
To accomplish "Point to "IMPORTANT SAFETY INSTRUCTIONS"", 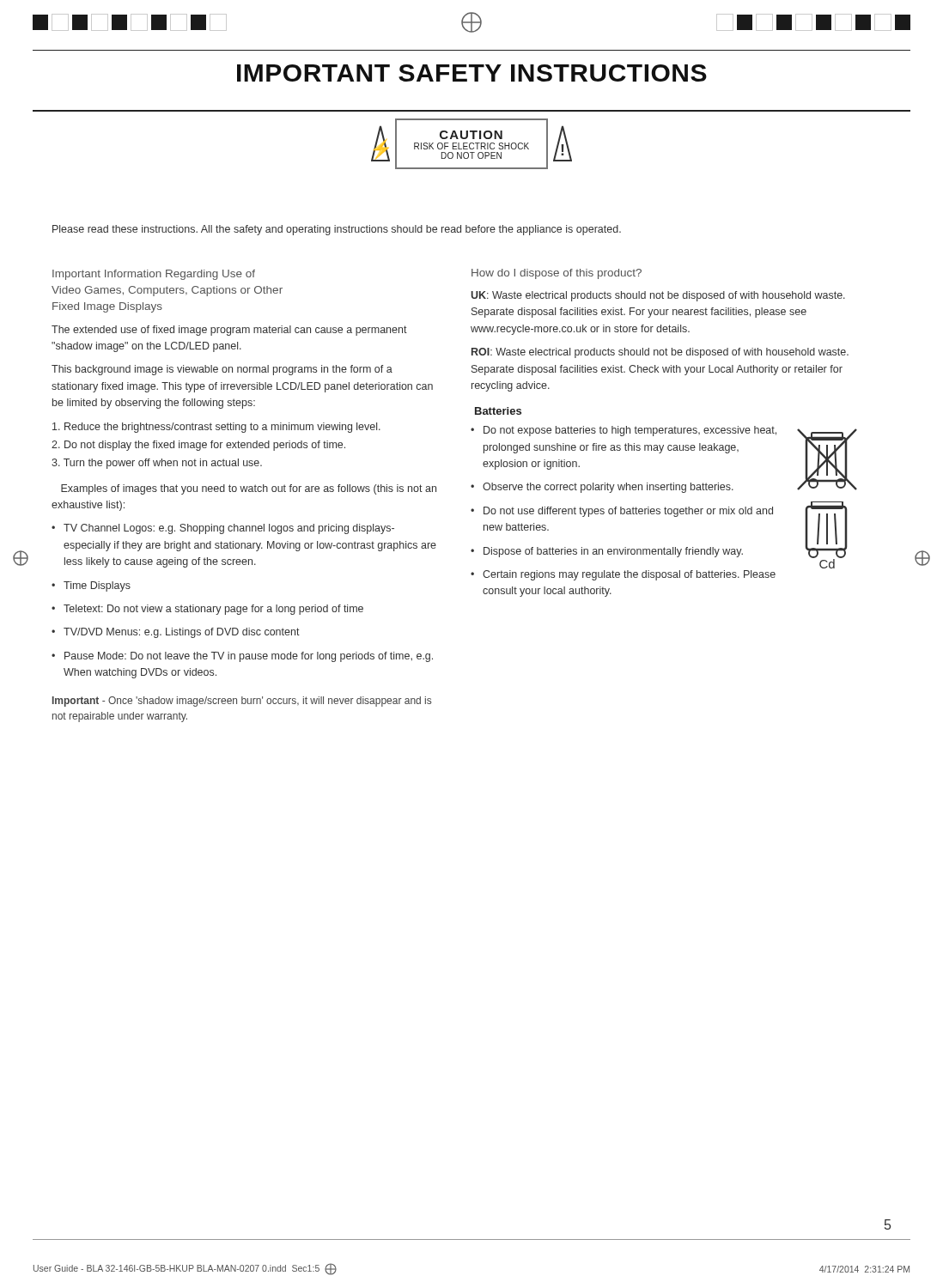I will (472, 73).
